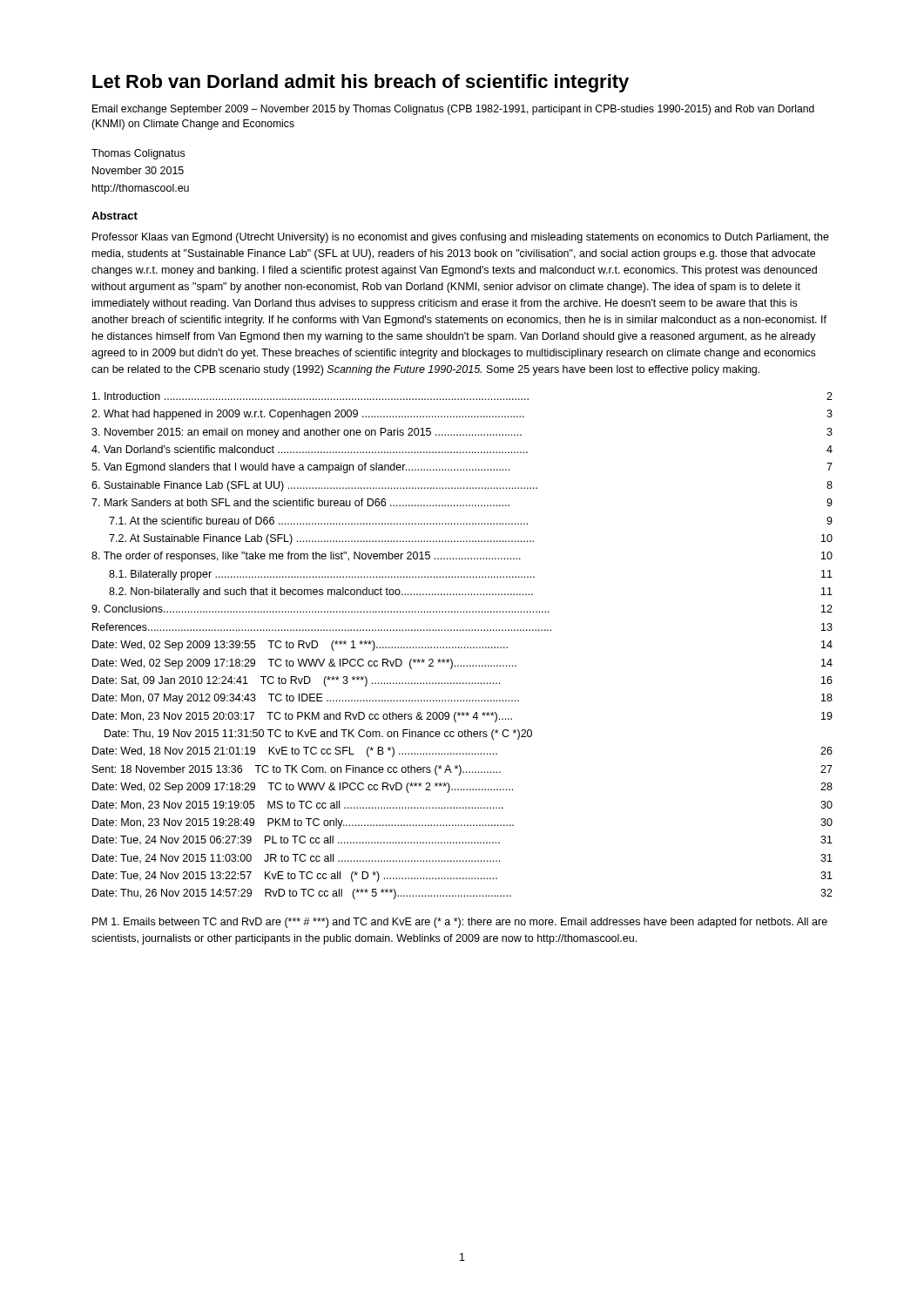924x1307 pixels.
Task: Click the title
Action: click(x=360, y=81)
